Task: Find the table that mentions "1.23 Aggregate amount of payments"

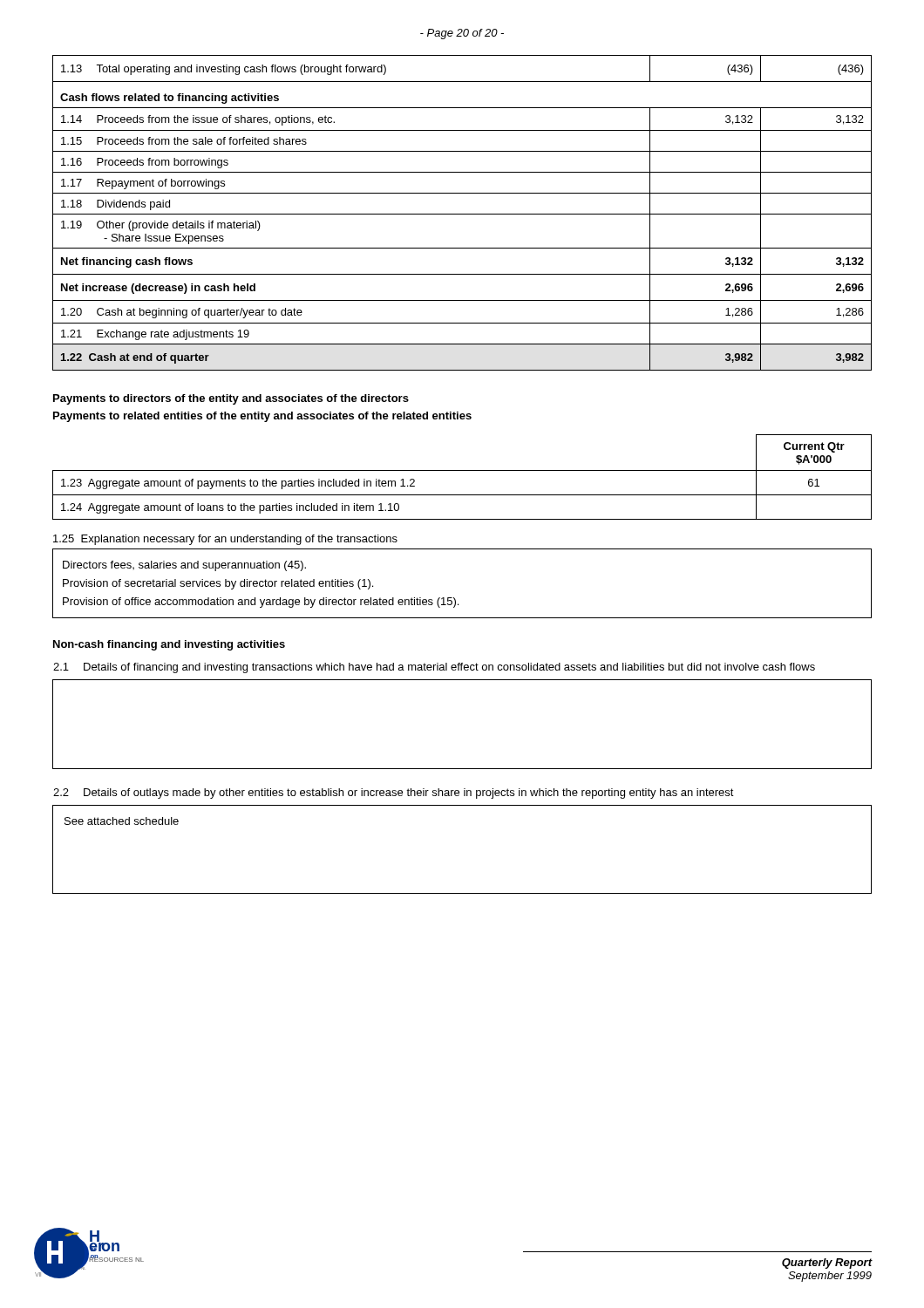Action: click(x=462, y=477)
